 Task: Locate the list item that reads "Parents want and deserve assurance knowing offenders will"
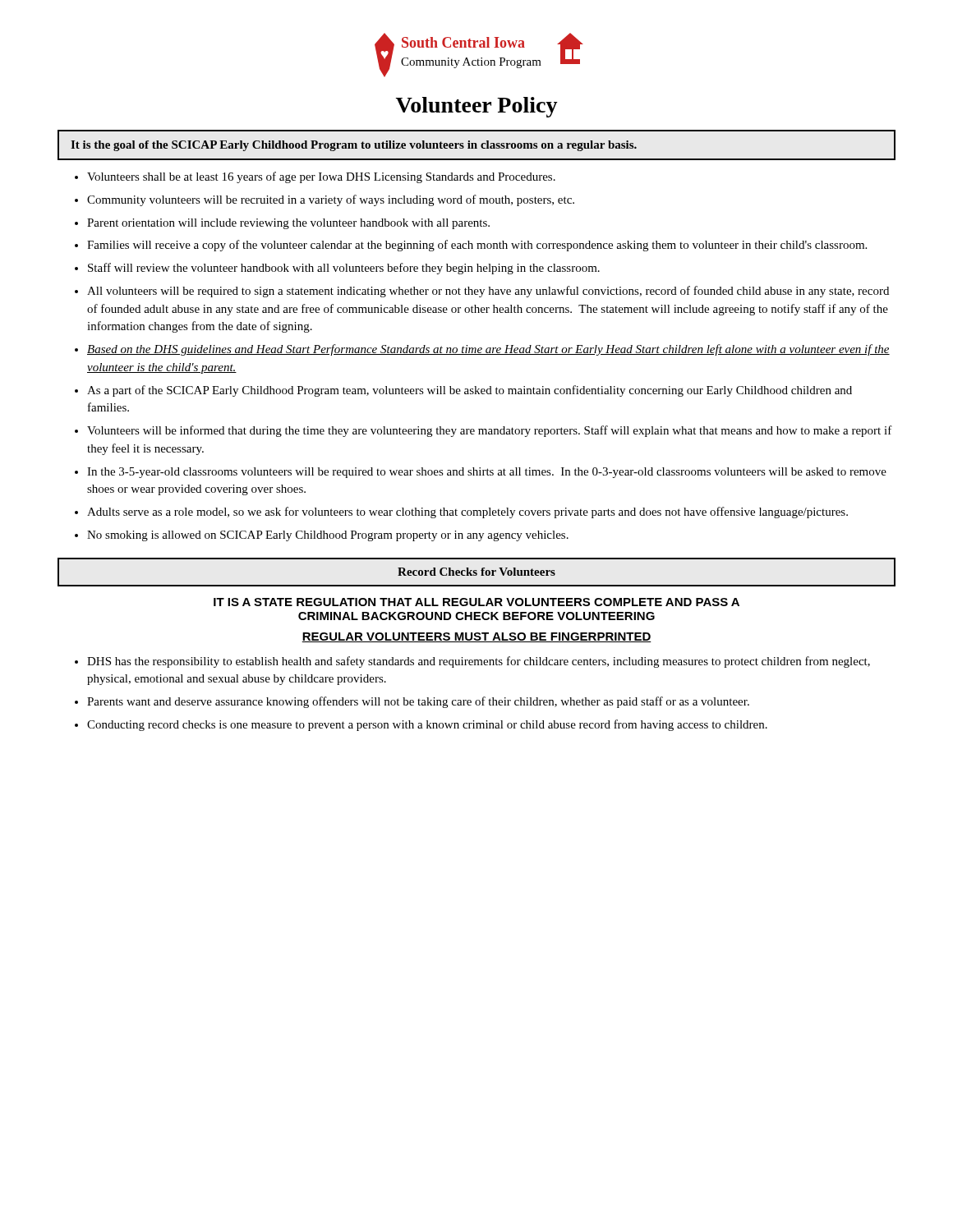(x=418, y=701)
